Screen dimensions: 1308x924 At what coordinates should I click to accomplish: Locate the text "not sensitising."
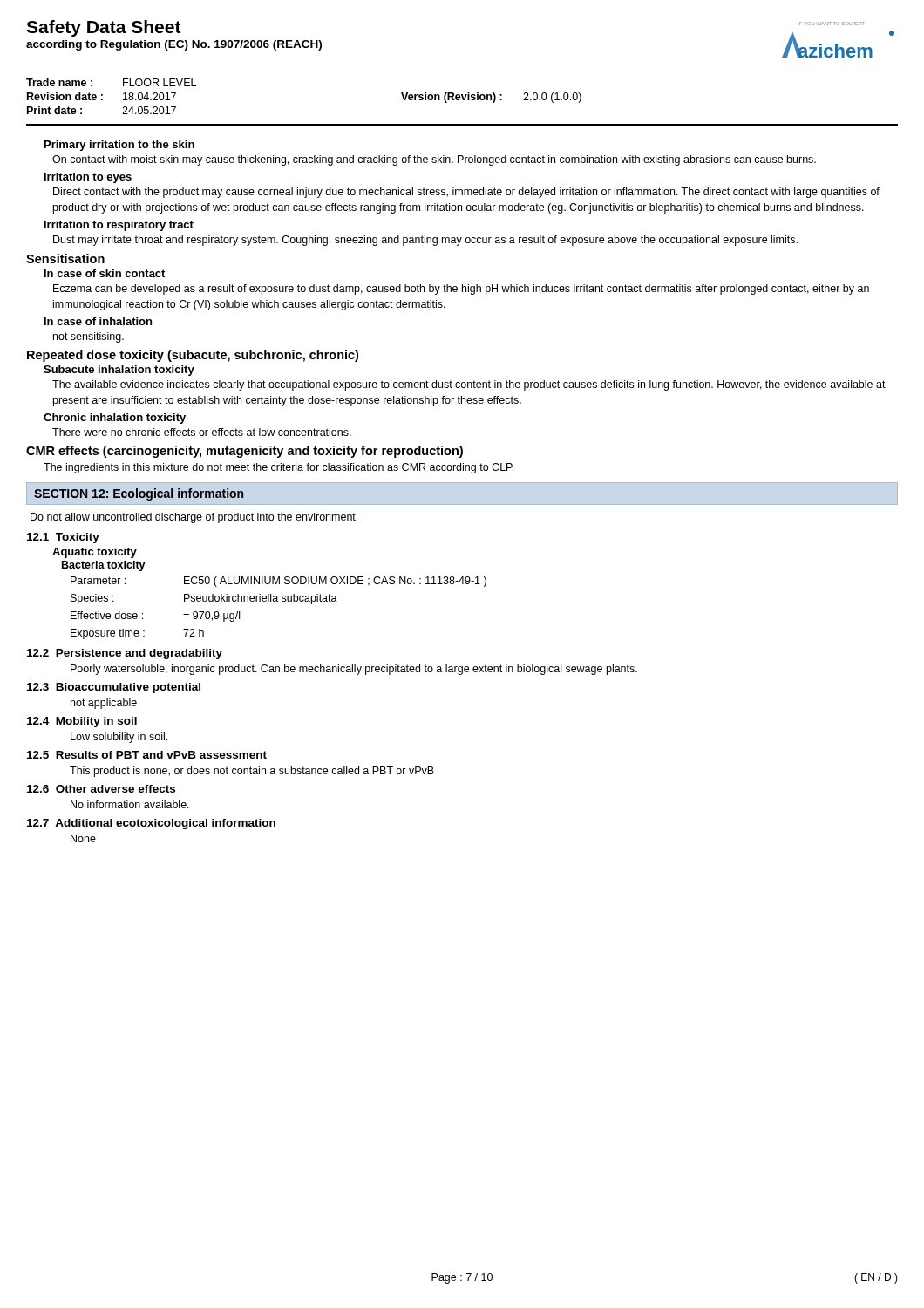(88, 336)
